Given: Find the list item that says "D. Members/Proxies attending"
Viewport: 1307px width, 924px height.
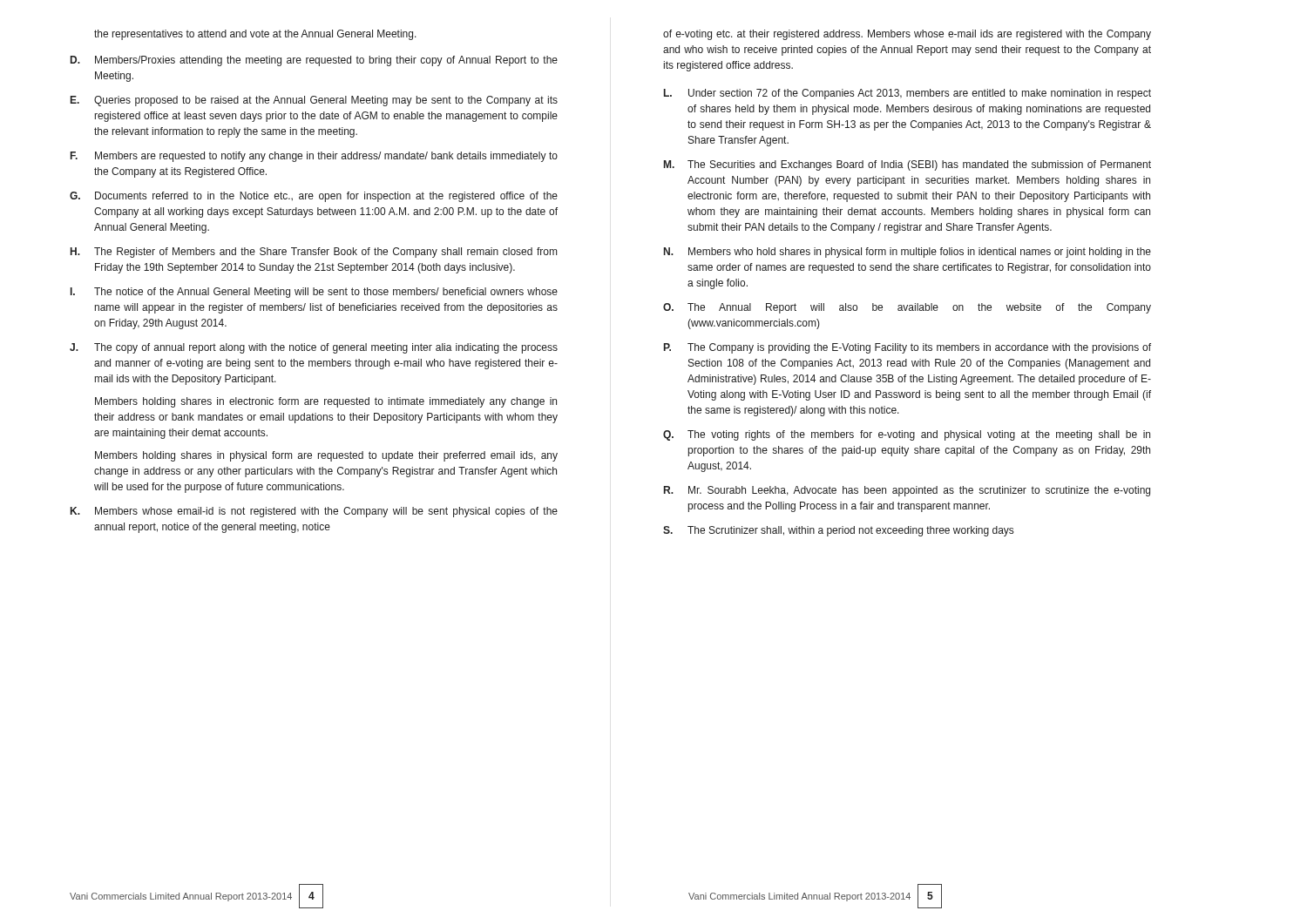Looking at the screenshot, I should pyautogui.click(x=314, y=68).
